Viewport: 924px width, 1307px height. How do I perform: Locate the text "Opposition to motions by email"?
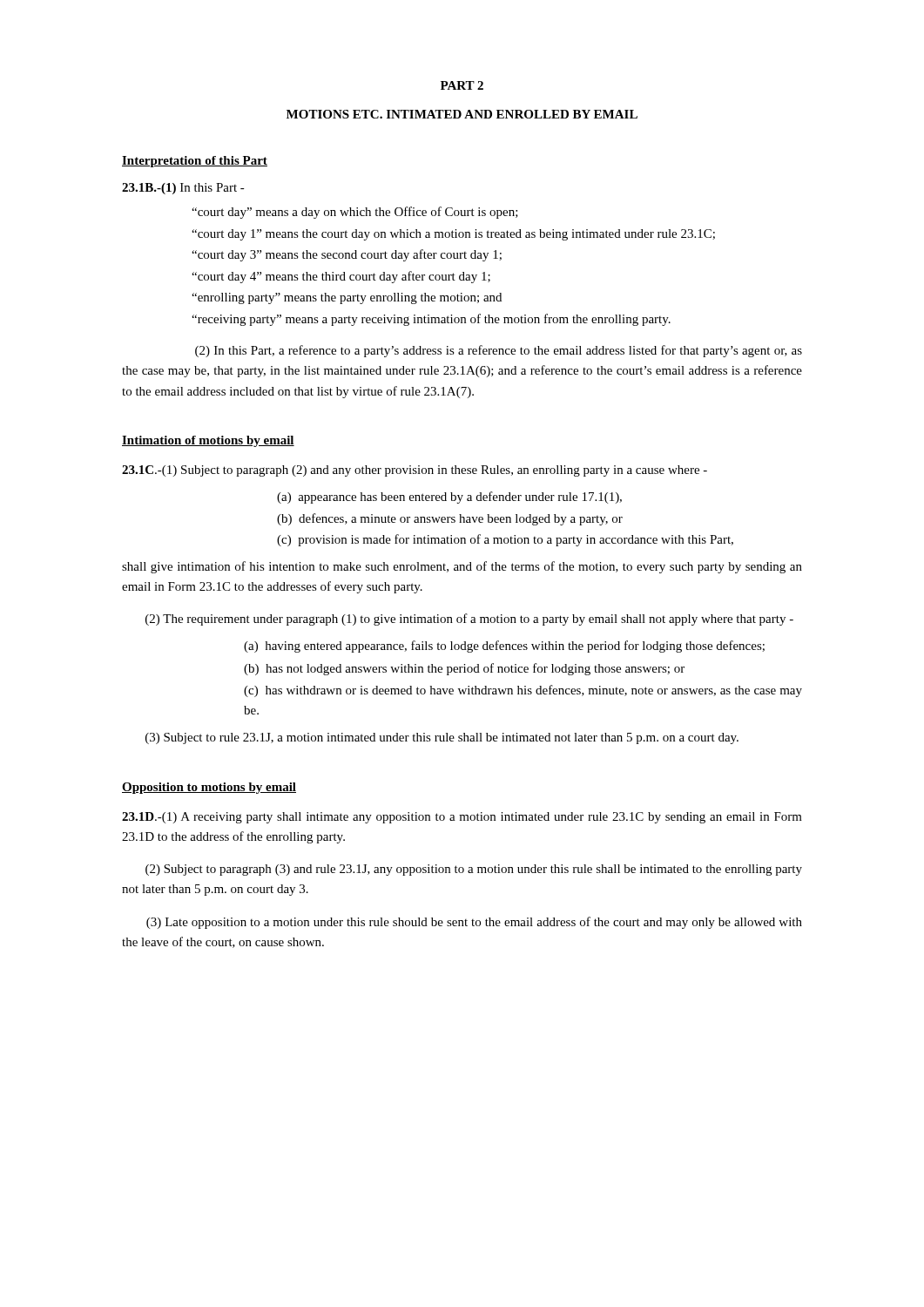(x=209, y=786)
